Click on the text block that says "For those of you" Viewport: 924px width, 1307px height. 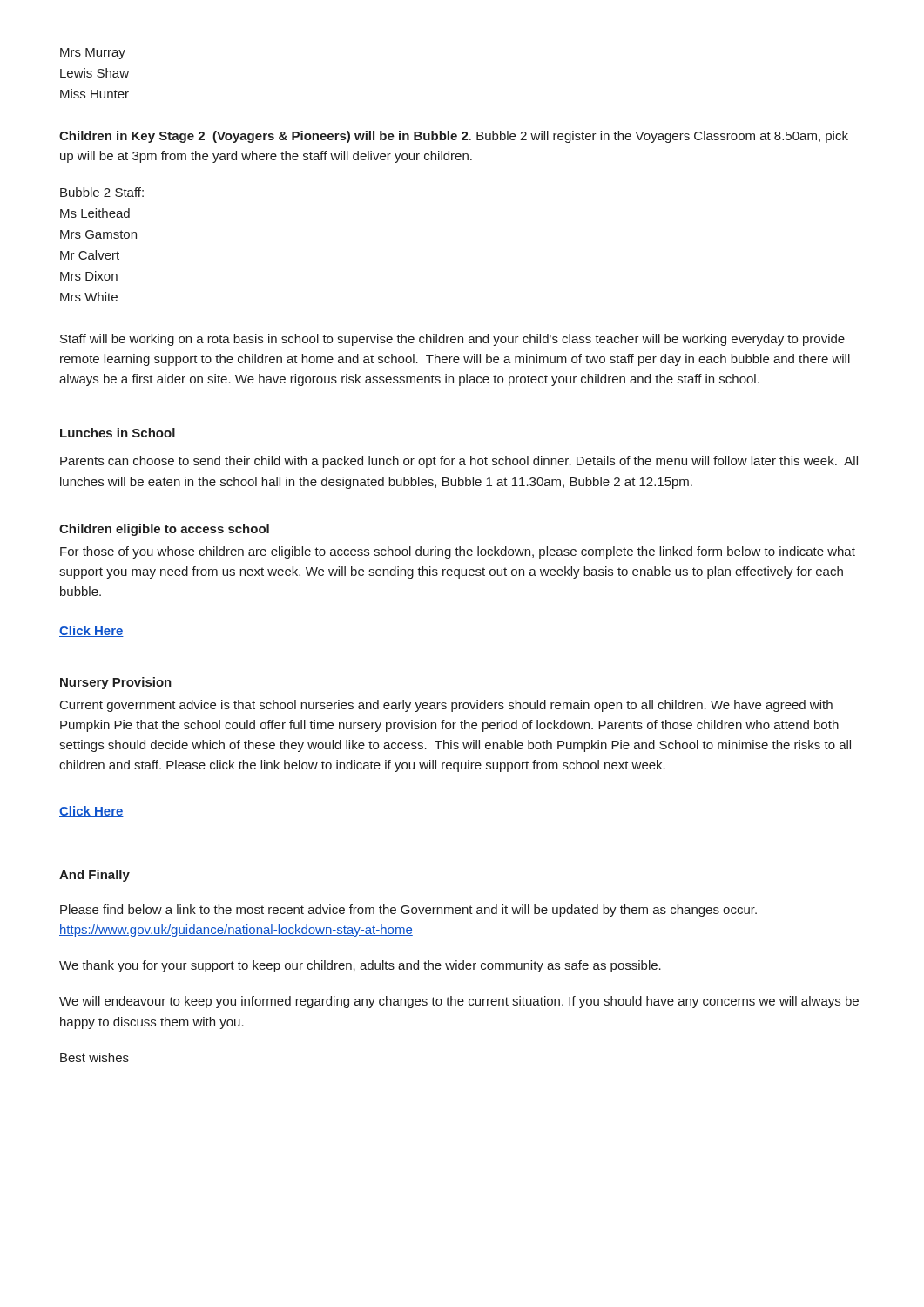457,571
